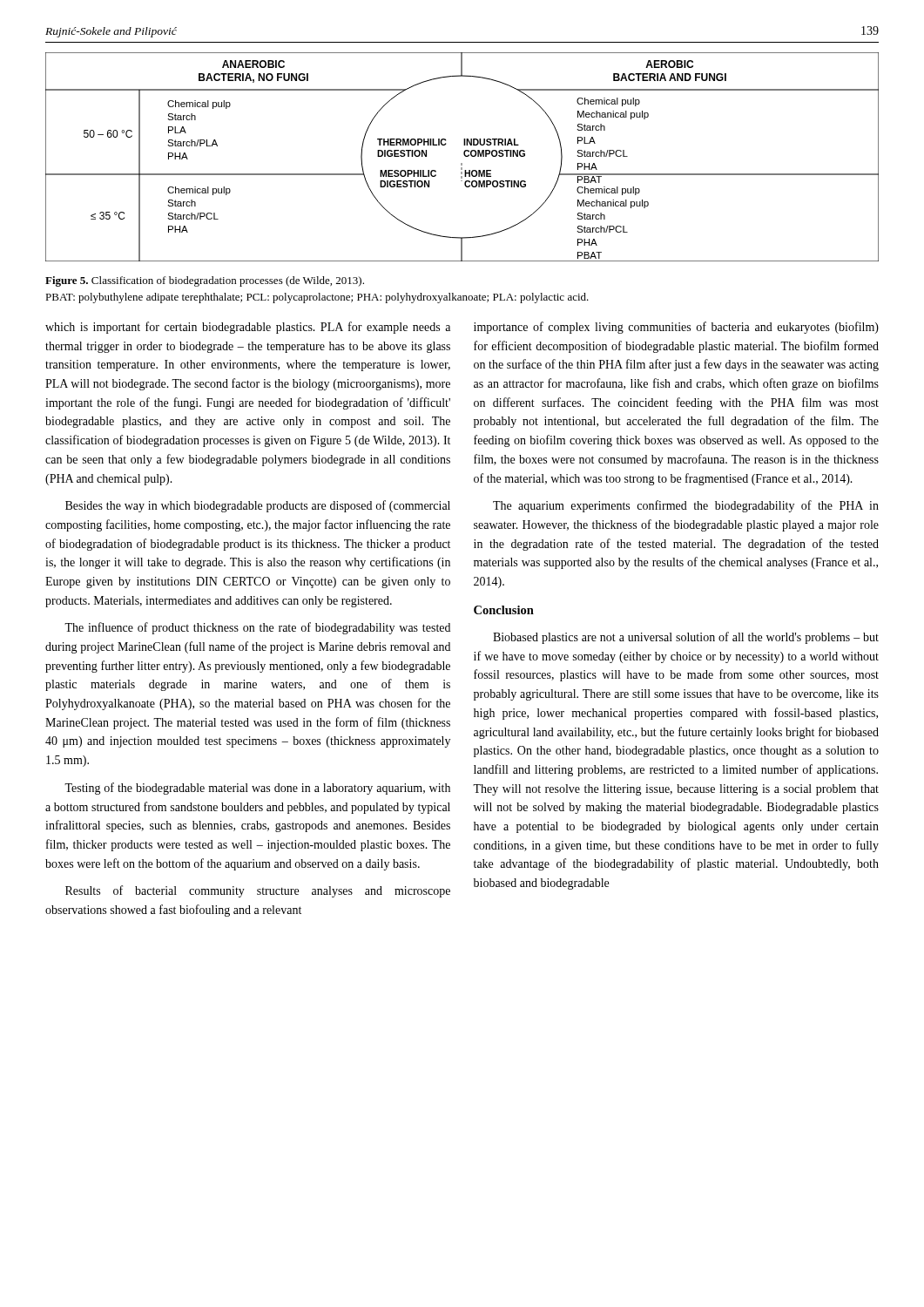
Task: Select the text block starting "Figure 5. Classification of biodegradation processes"
Action: click(x=317, y=288)
